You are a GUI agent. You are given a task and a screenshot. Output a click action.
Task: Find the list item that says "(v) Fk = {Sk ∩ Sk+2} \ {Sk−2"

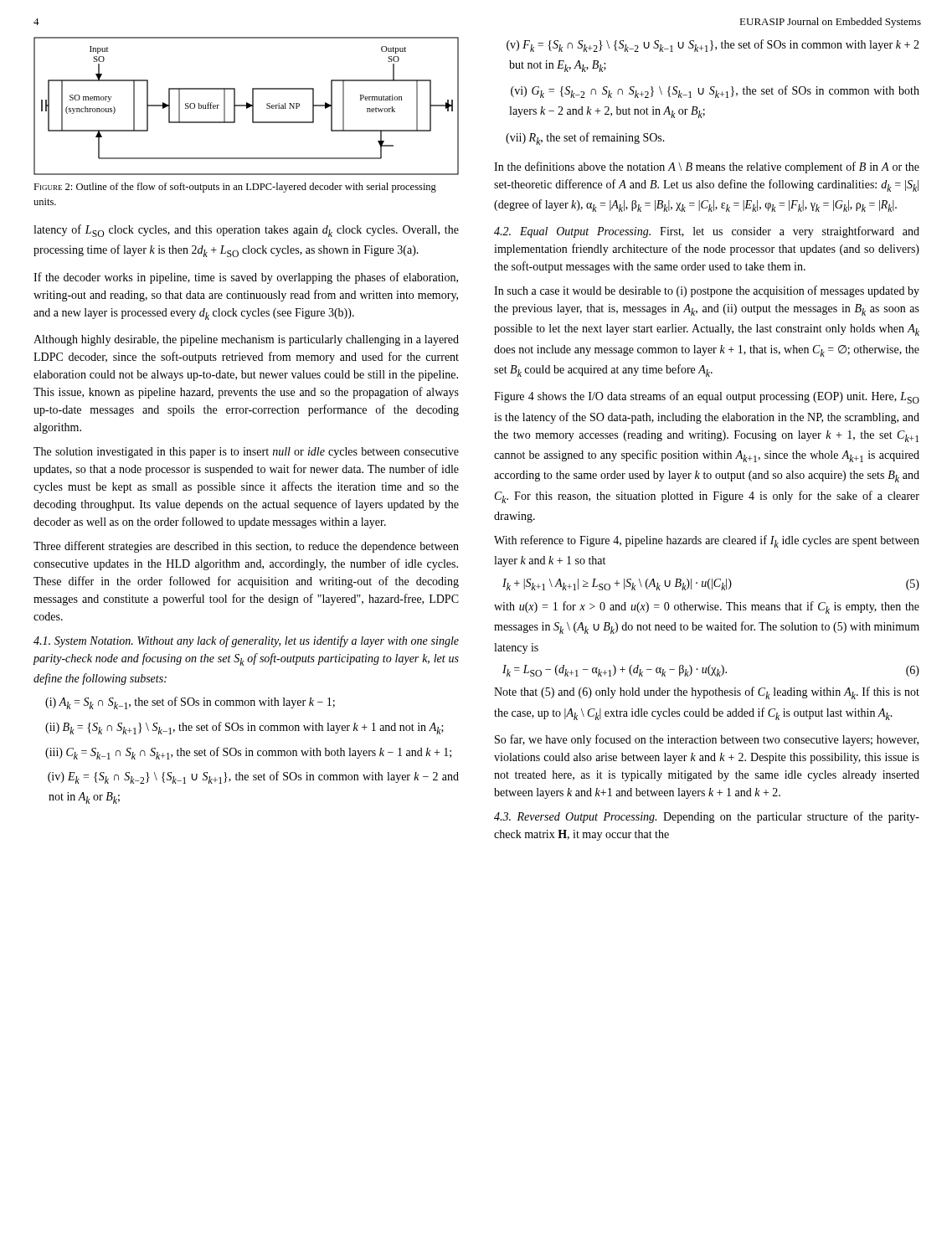coord(707,56)
